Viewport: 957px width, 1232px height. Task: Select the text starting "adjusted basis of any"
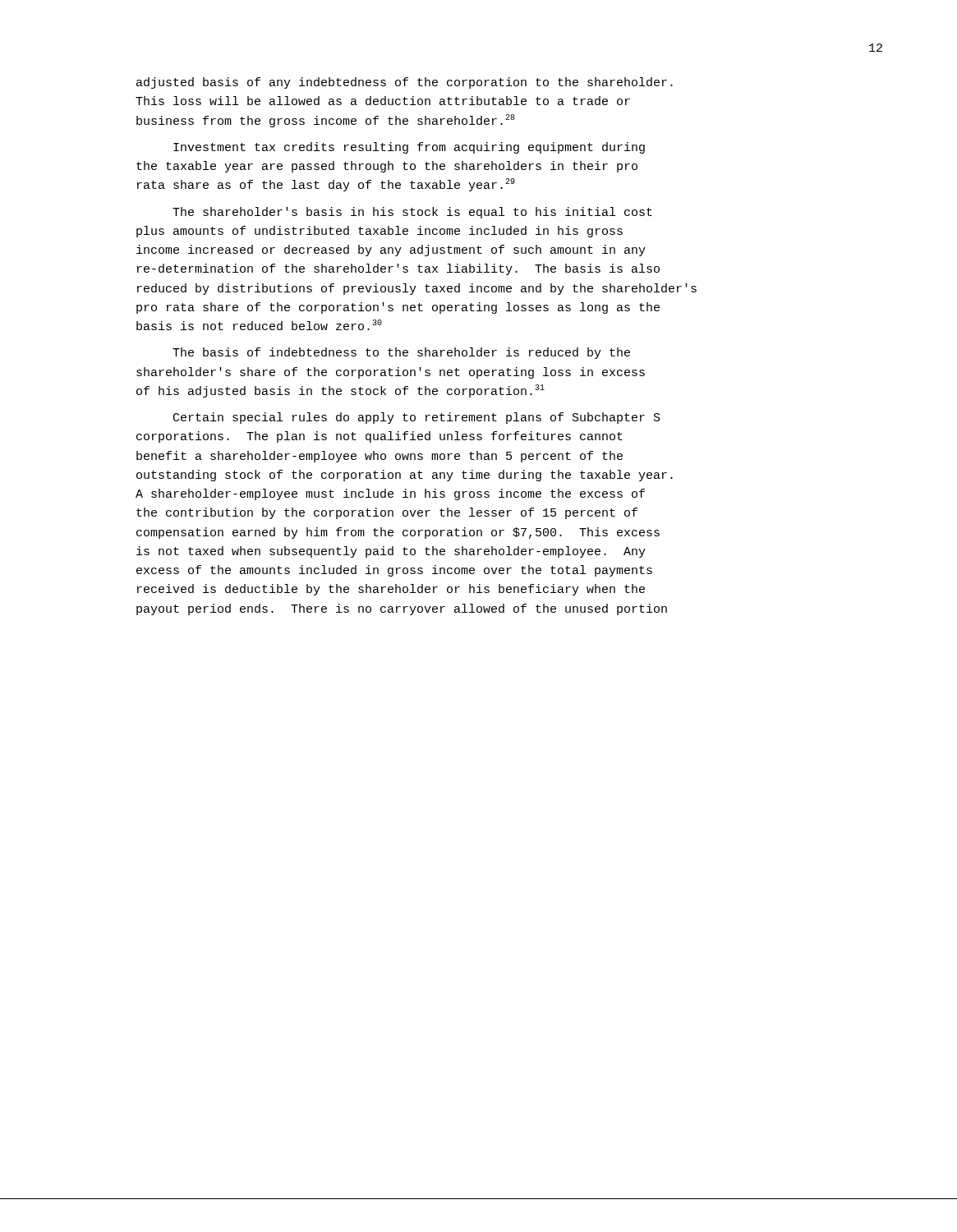point(405,102)
